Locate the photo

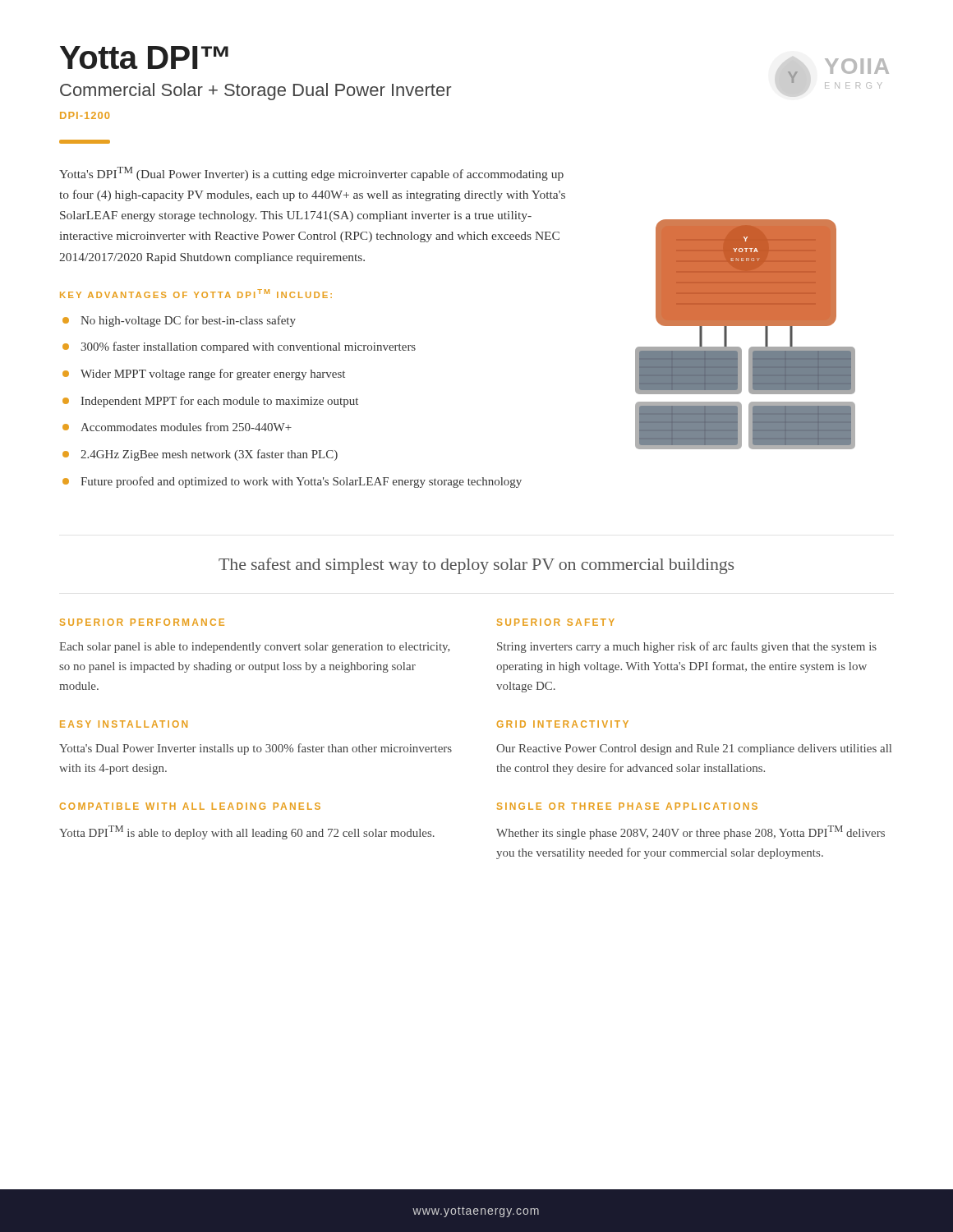point(746,330)
